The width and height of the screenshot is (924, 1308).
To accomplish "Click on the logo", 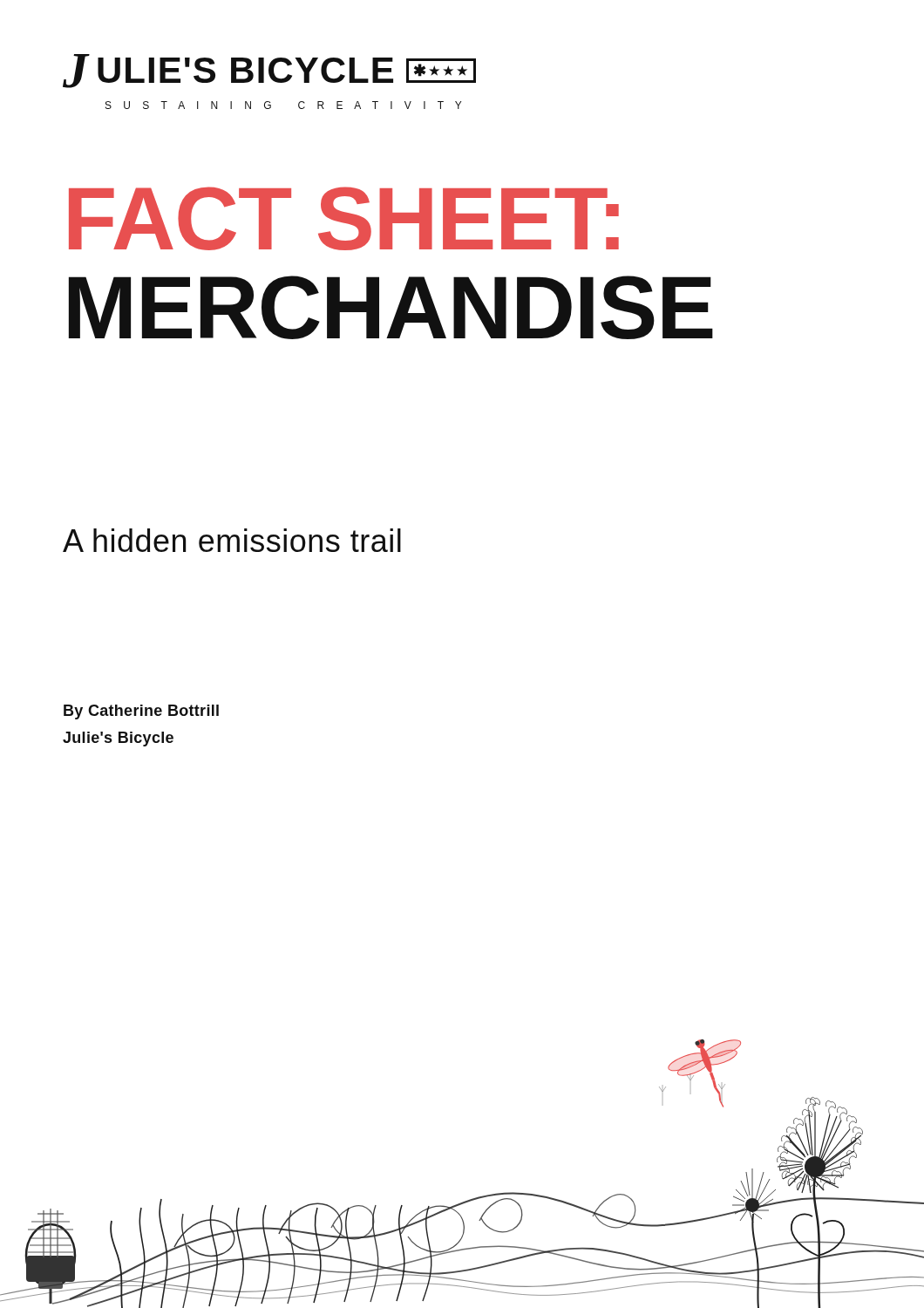I will point(269,78).
